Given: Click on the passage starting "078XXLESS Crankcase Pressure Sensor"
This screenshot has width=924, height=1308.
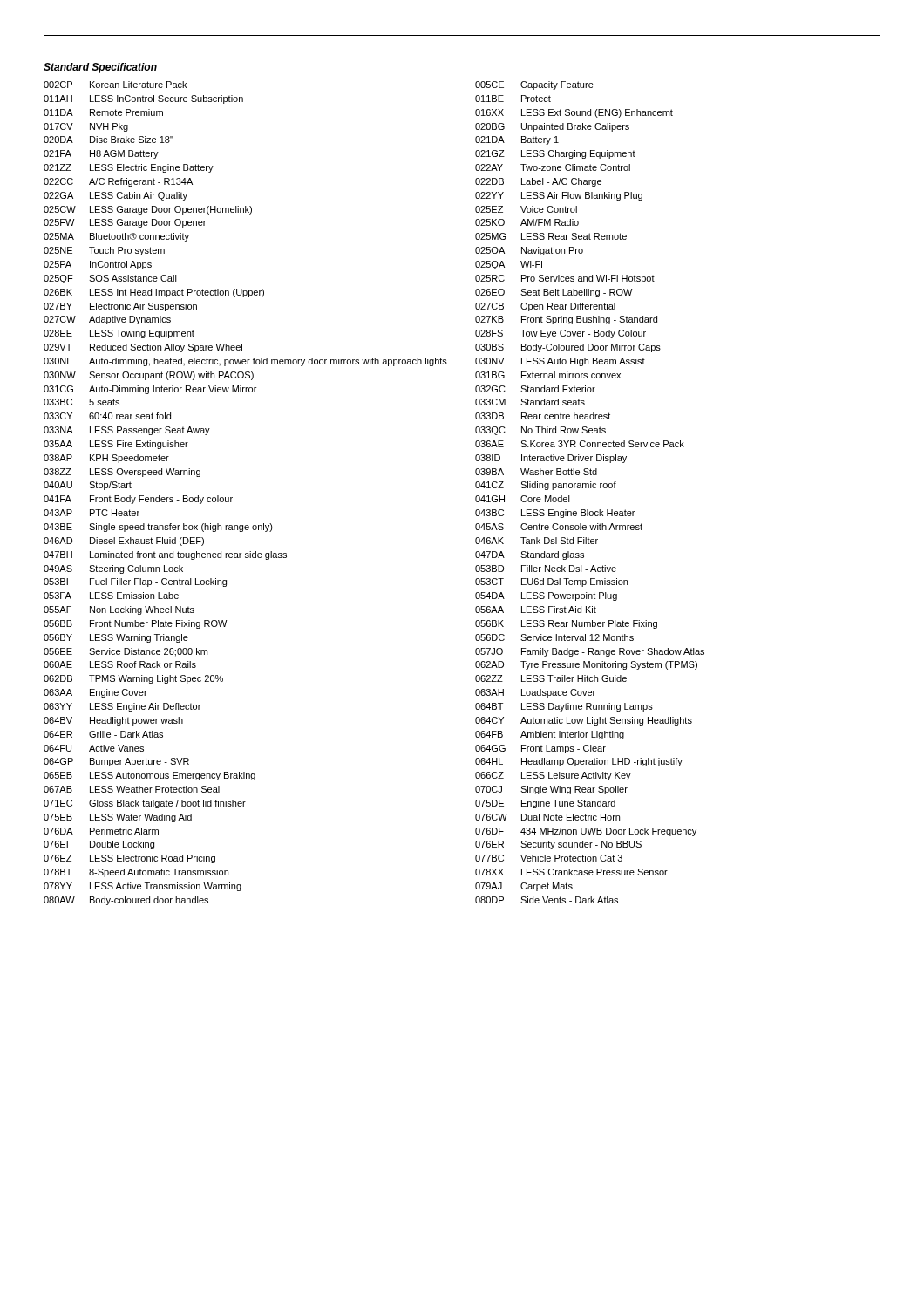Looking at the screenshot, I should [x=678, y=873].
